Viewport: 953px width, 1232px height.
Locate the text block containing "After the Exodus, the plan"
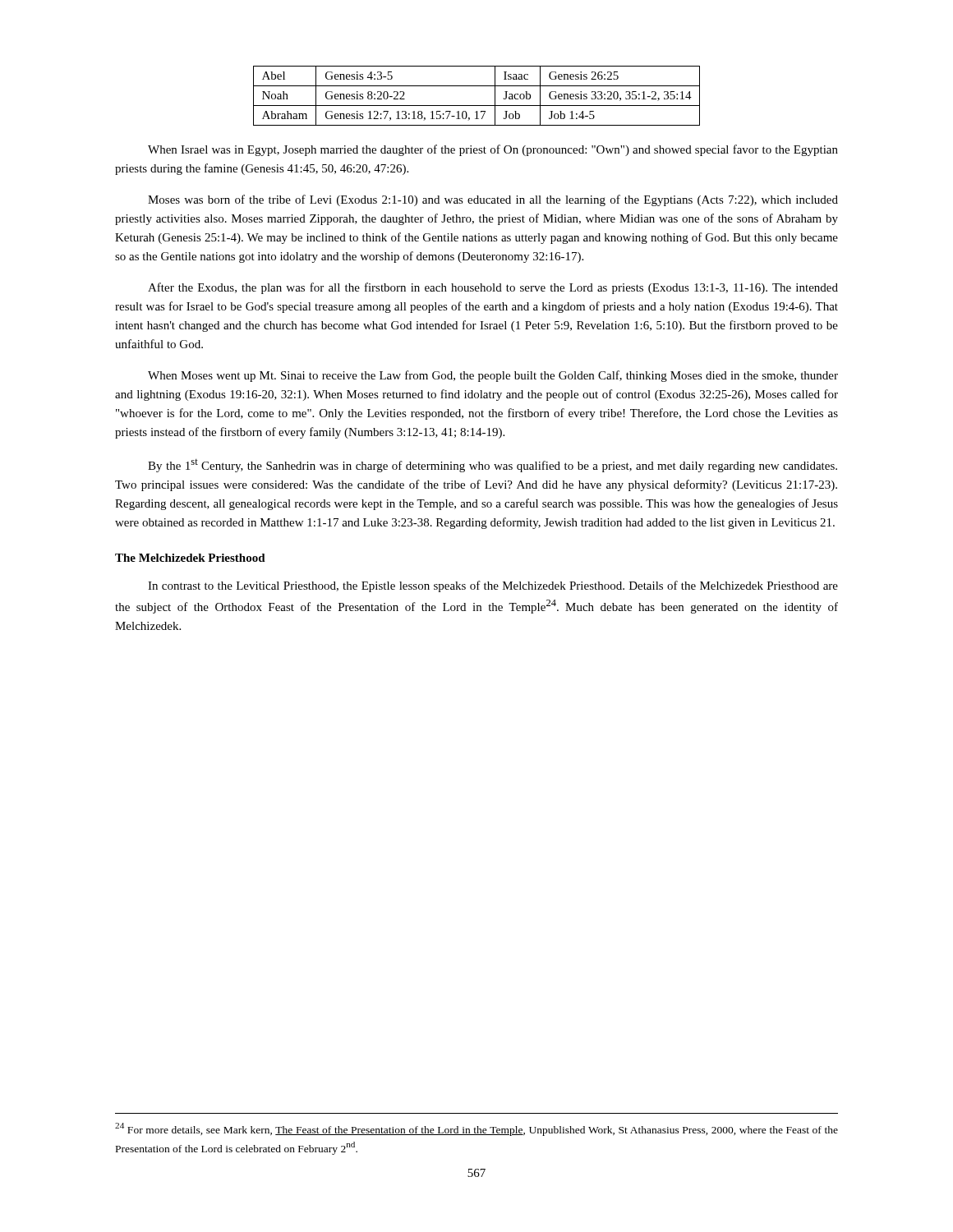tap(476, 316)
